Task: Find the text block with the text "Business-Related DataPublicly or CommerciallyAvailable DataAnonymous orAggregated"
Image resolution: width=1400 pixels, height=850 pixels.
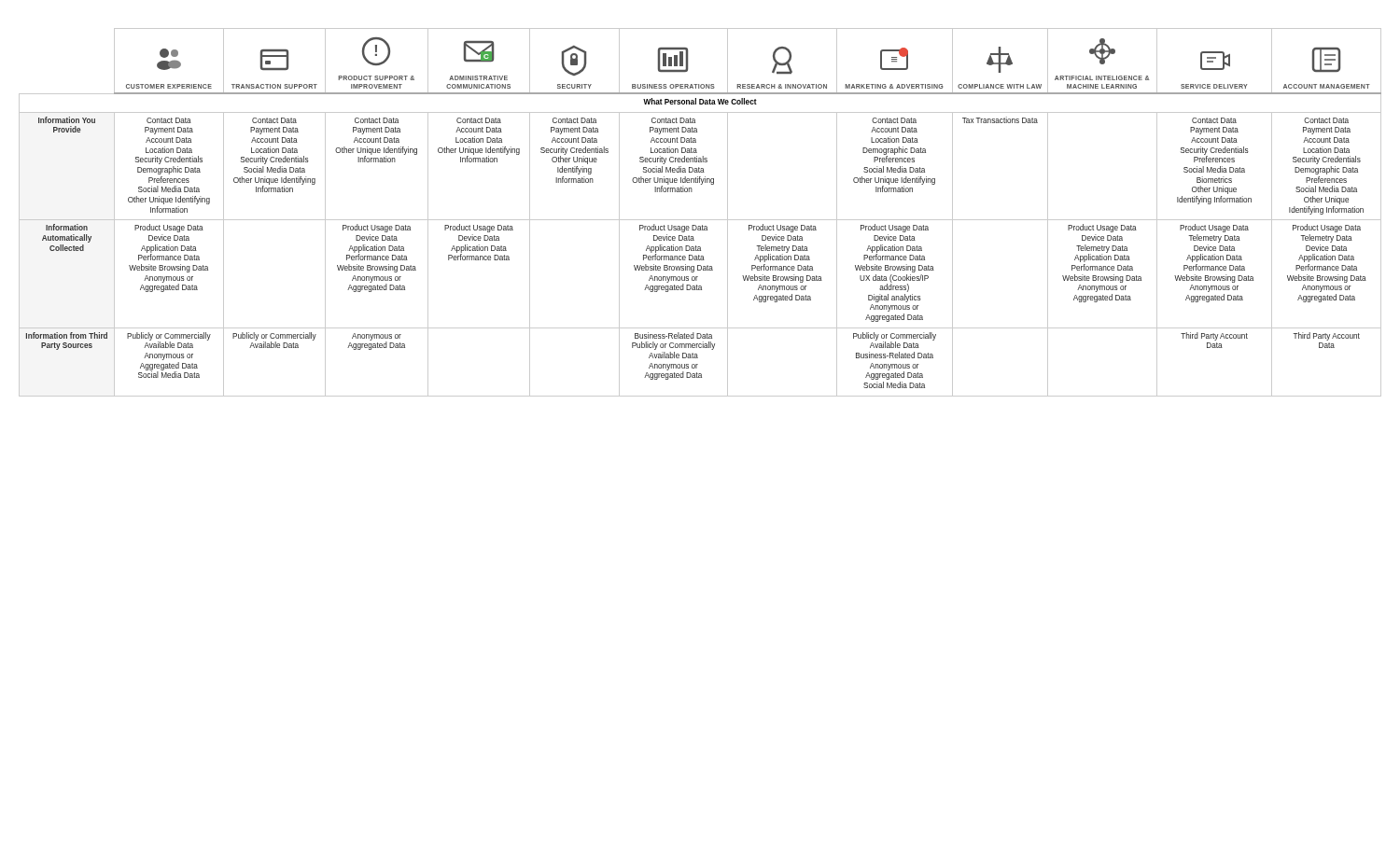Action: coord(673,356)
